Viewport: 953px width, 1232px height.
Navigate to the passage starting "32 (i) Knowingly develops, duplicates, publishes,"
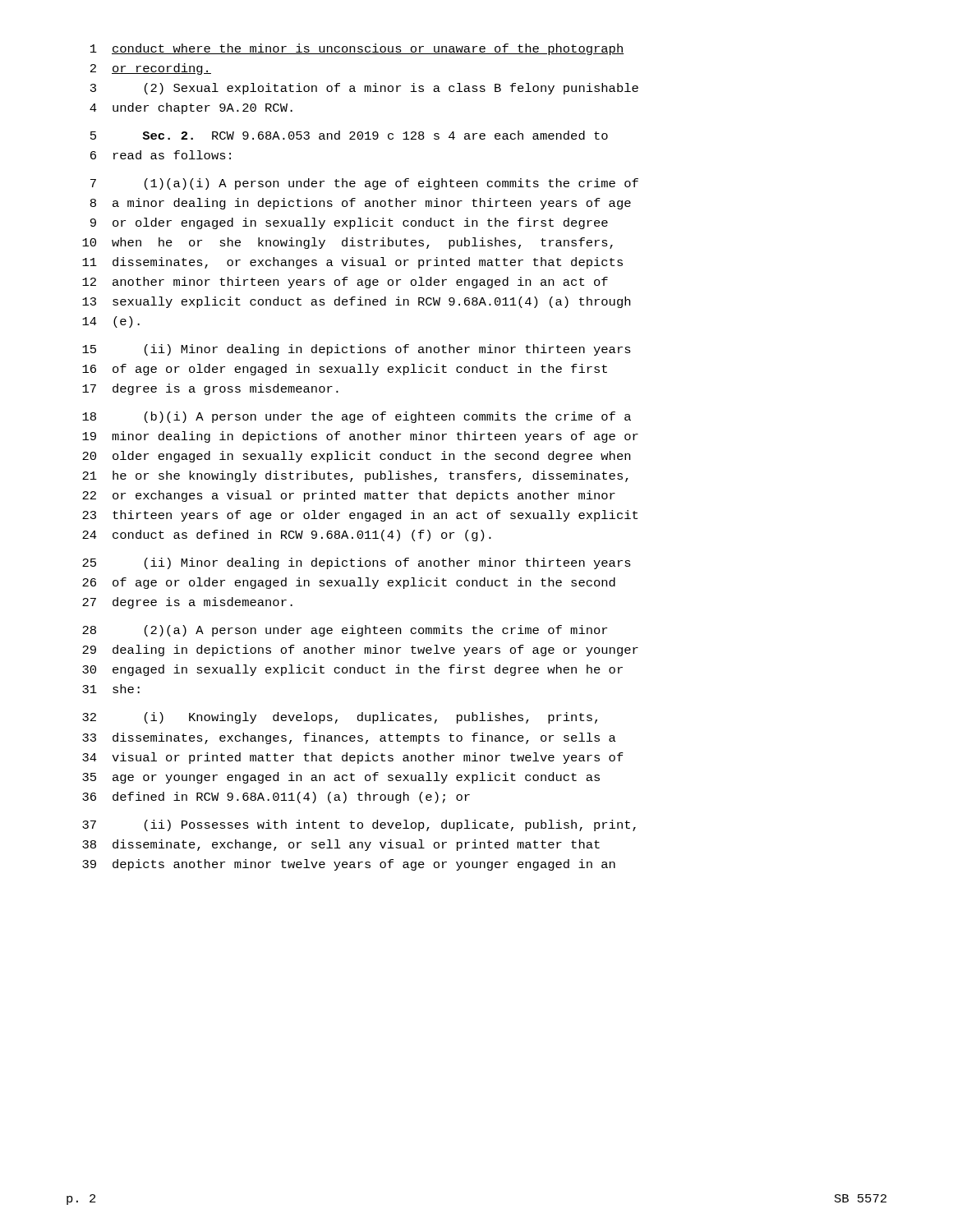476,718
